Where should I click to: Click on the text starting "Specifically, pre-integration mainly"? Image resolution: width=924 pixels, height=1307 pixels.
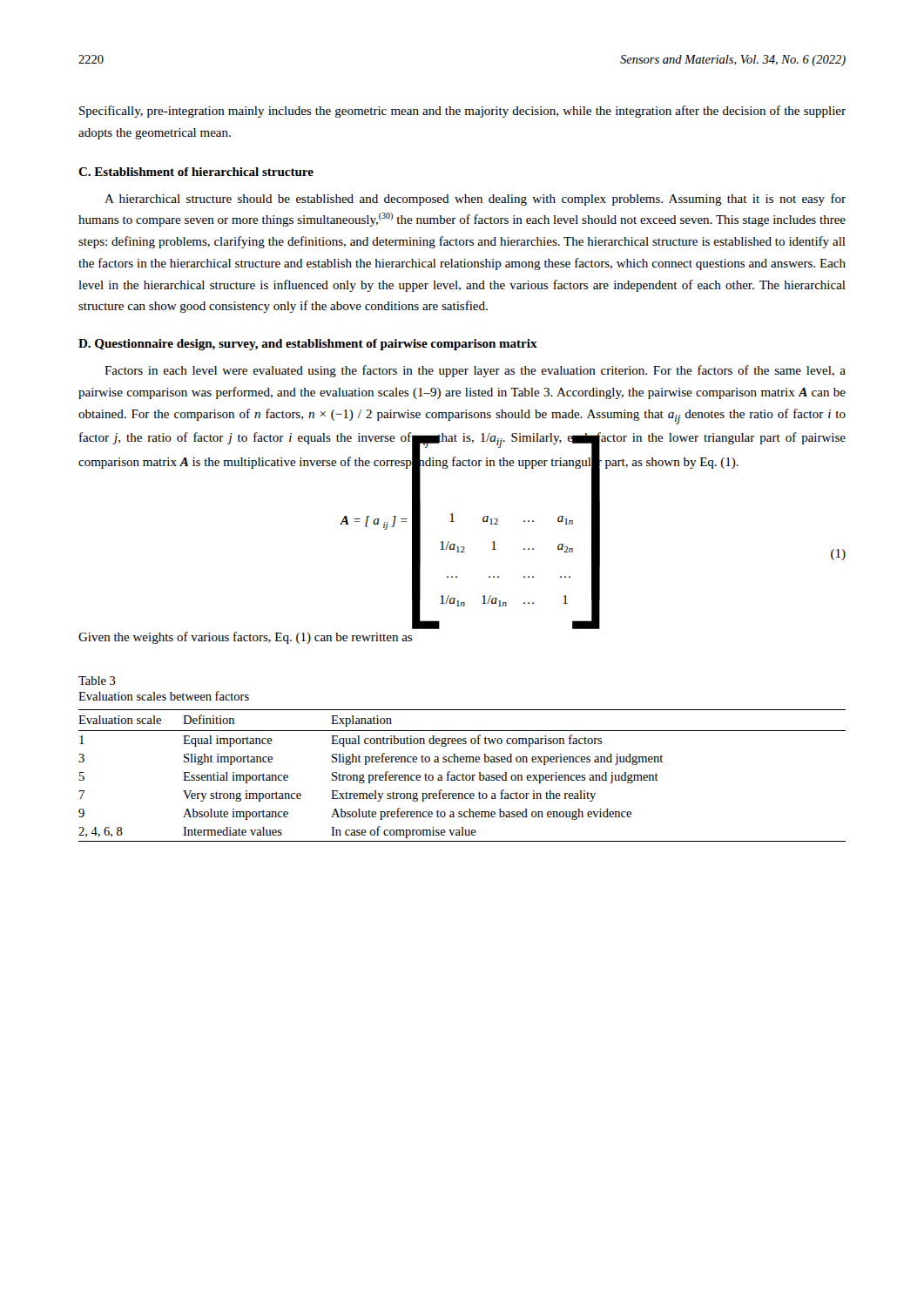pyautogui.click(x=462, y=122)
